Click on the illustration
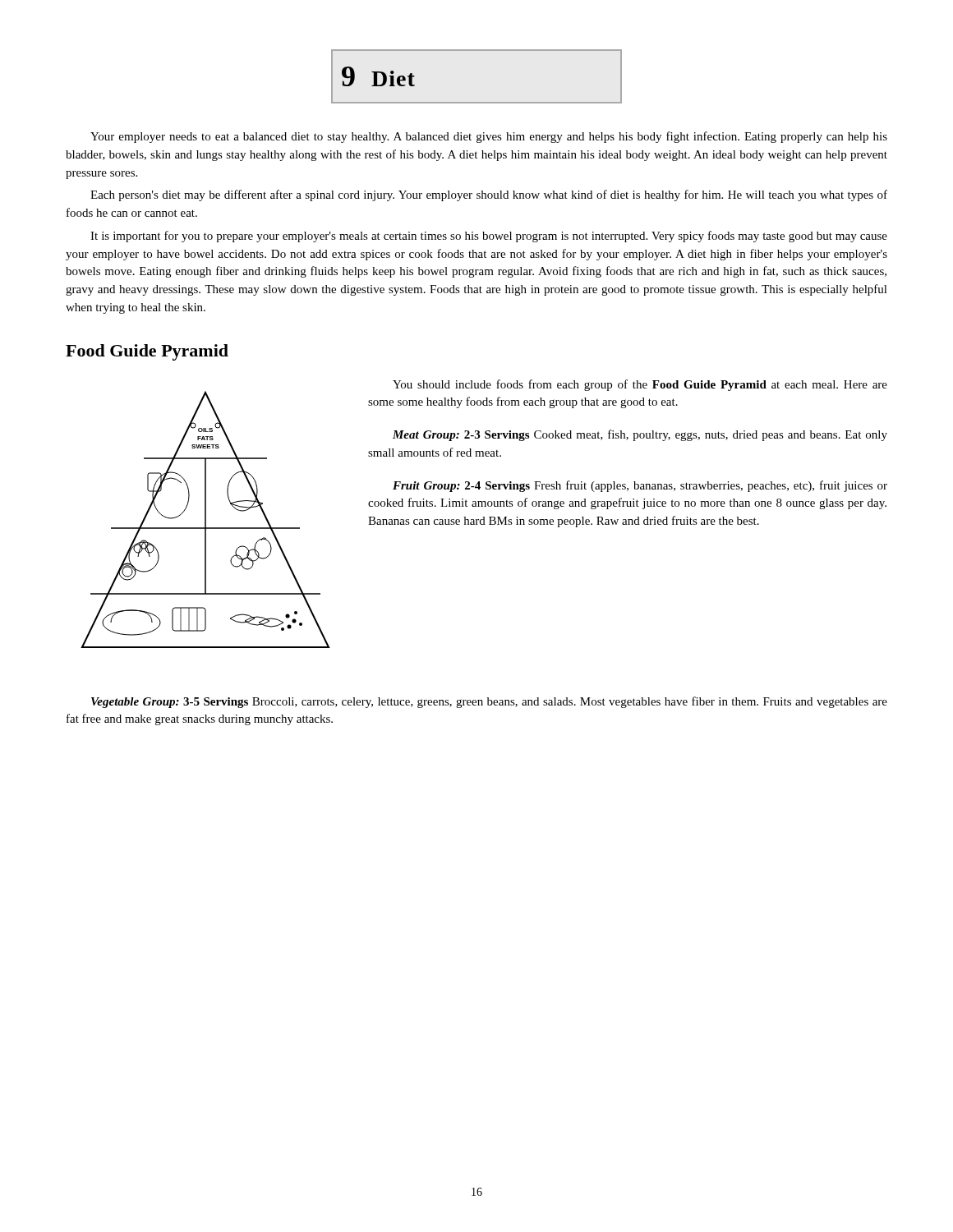 205,525
